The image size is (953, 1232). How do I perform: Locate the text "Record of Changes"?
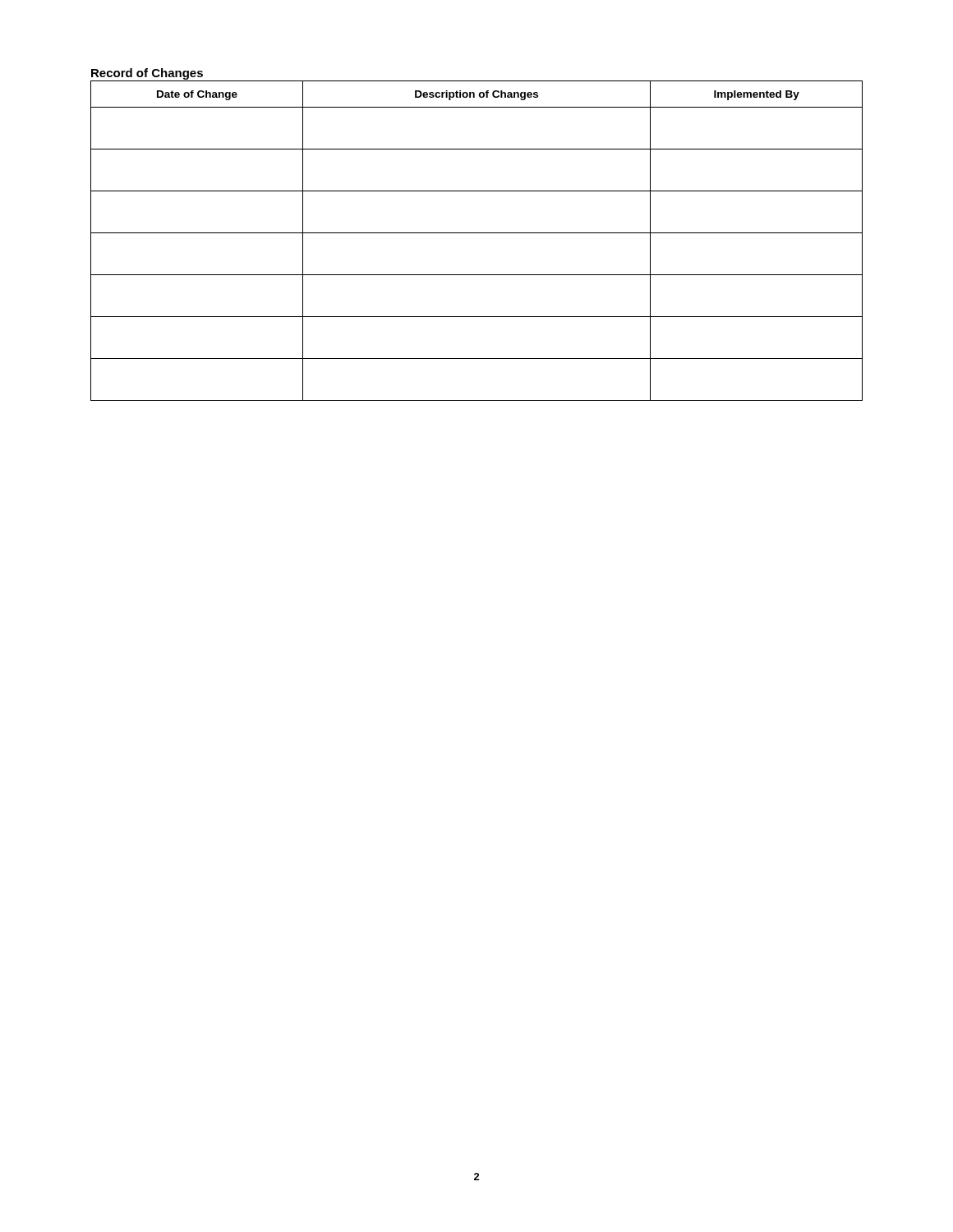click(x=147, y=73)
